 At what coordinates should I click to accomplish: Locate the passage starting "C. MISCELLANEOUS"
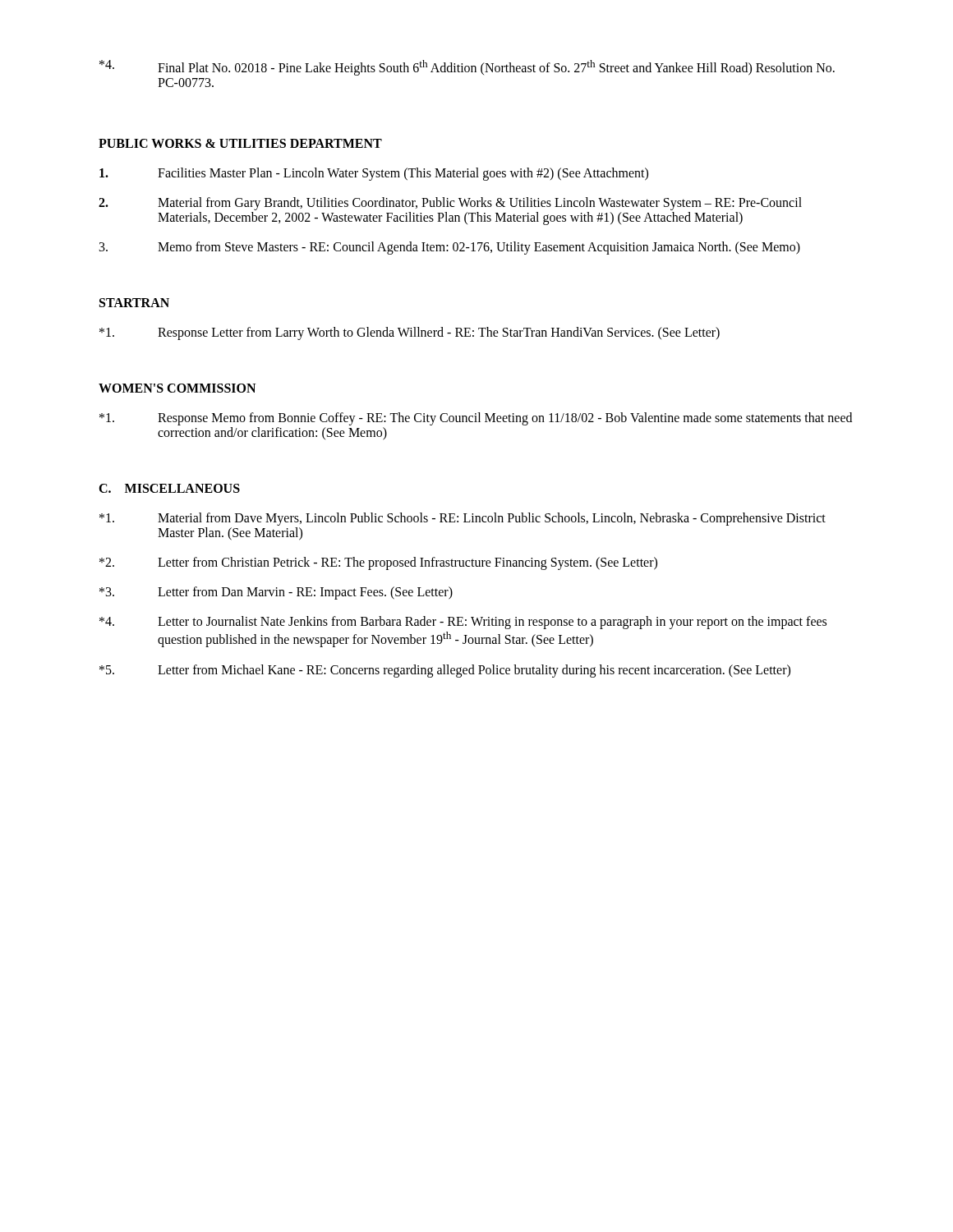point(169,489)
